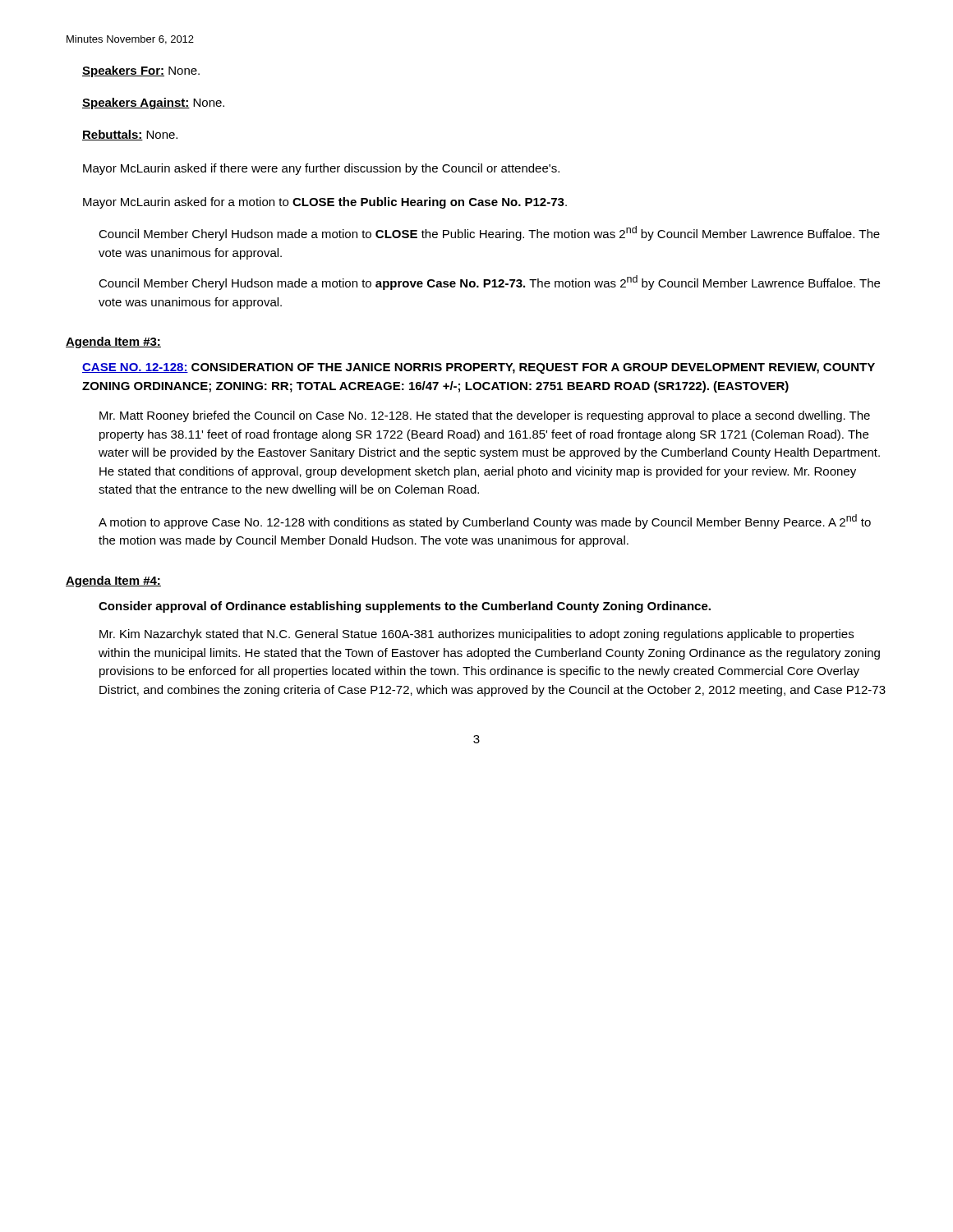Find the block starting "CASE NO. 12-128:"

[x=479, y=376]
